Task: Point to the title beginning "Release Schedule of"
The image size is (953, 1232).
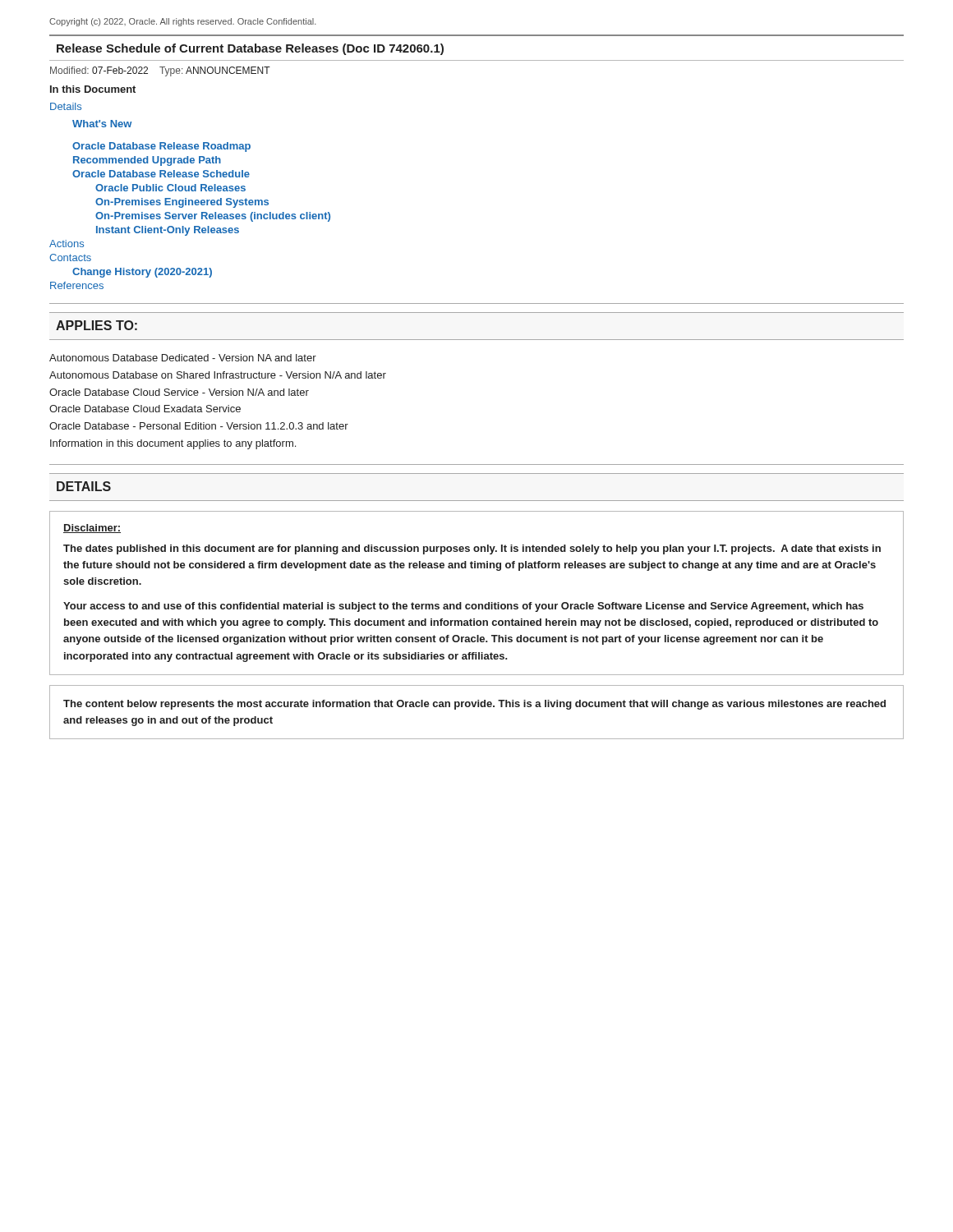Action: pos(250,48)
